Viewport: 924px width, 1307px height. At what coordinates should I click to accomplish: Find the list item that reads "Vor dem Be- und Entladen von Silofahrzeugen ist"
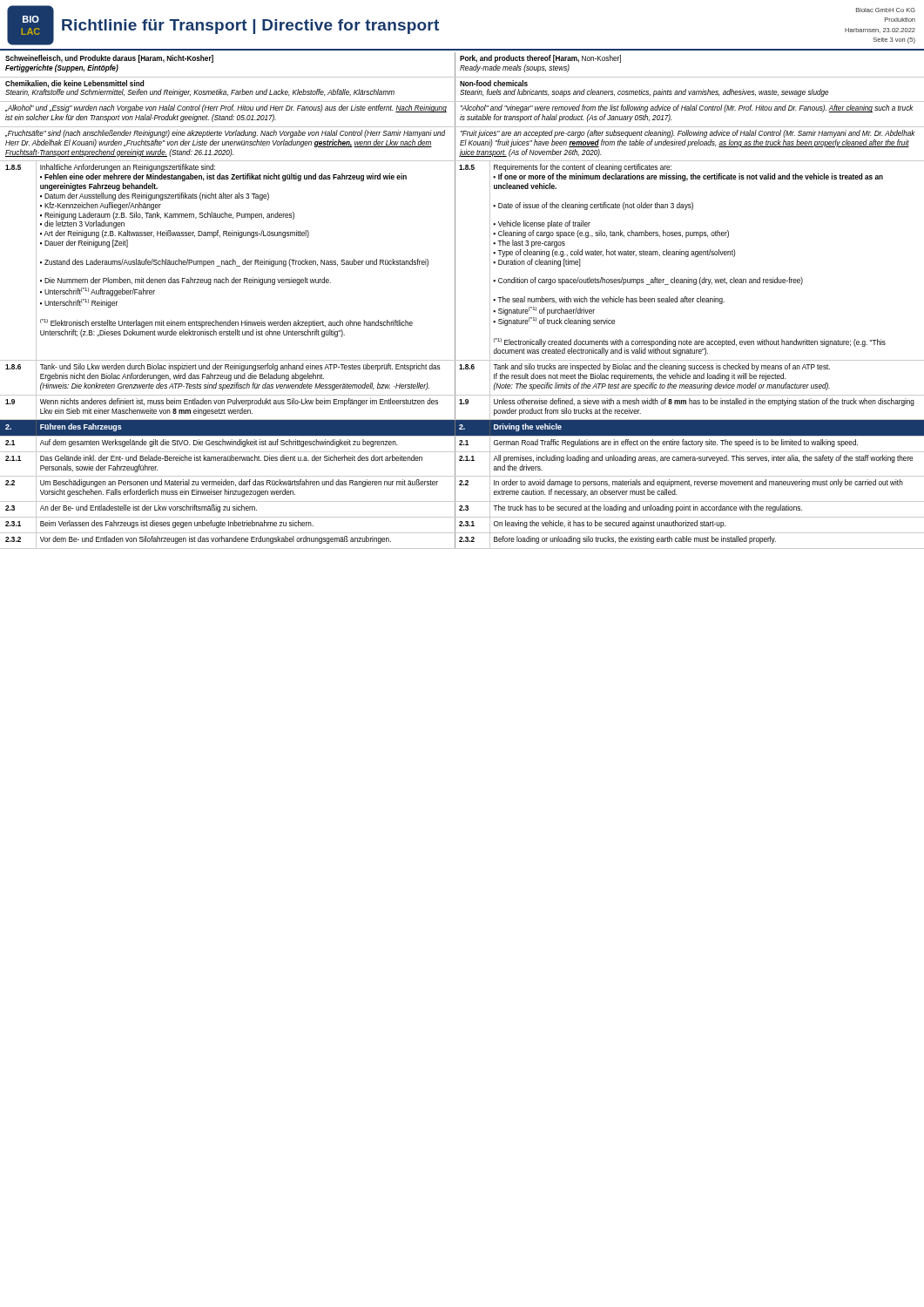(x=216, y=540)
